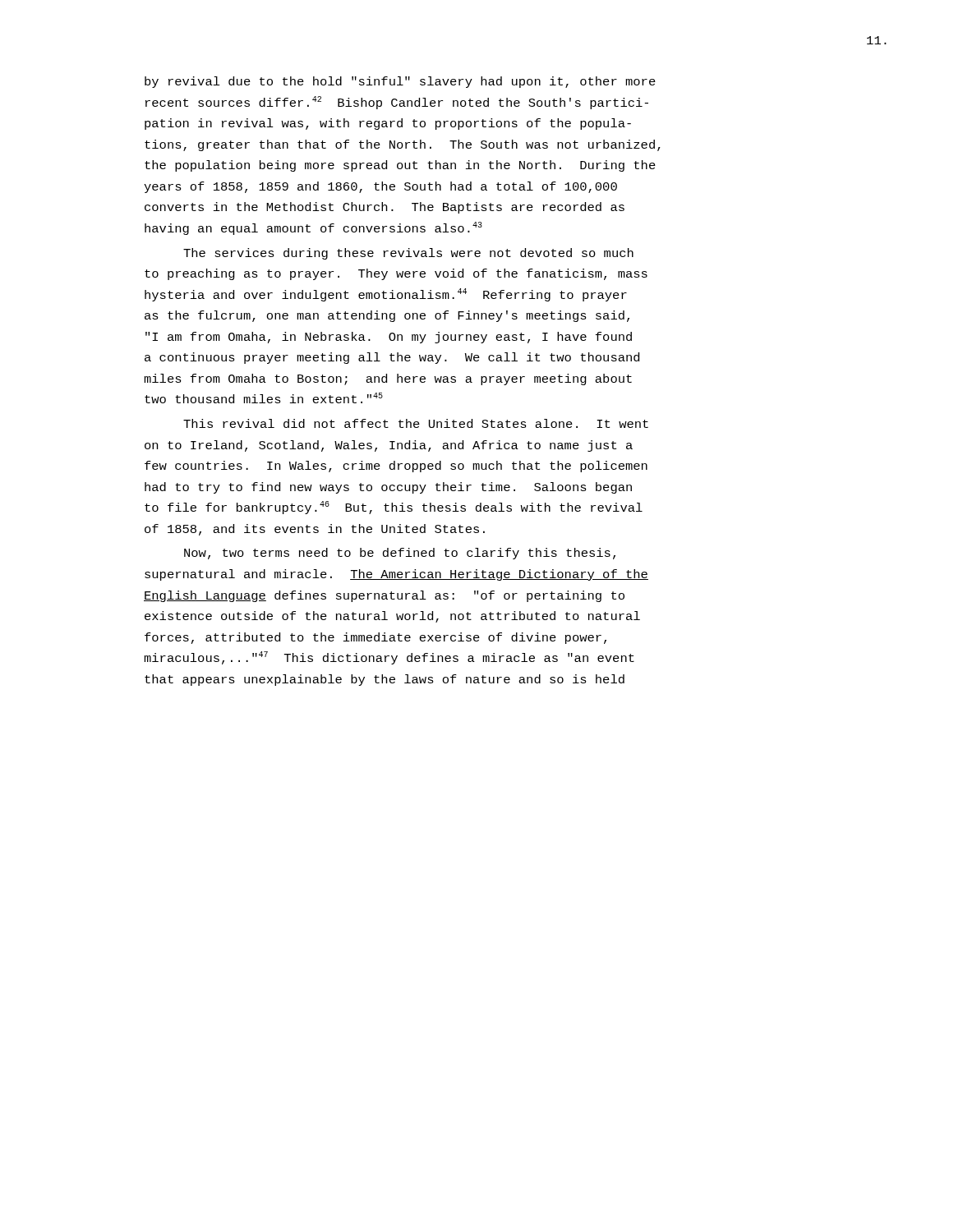Click on the block starting "by revival due to the hold"

point(509,156)
